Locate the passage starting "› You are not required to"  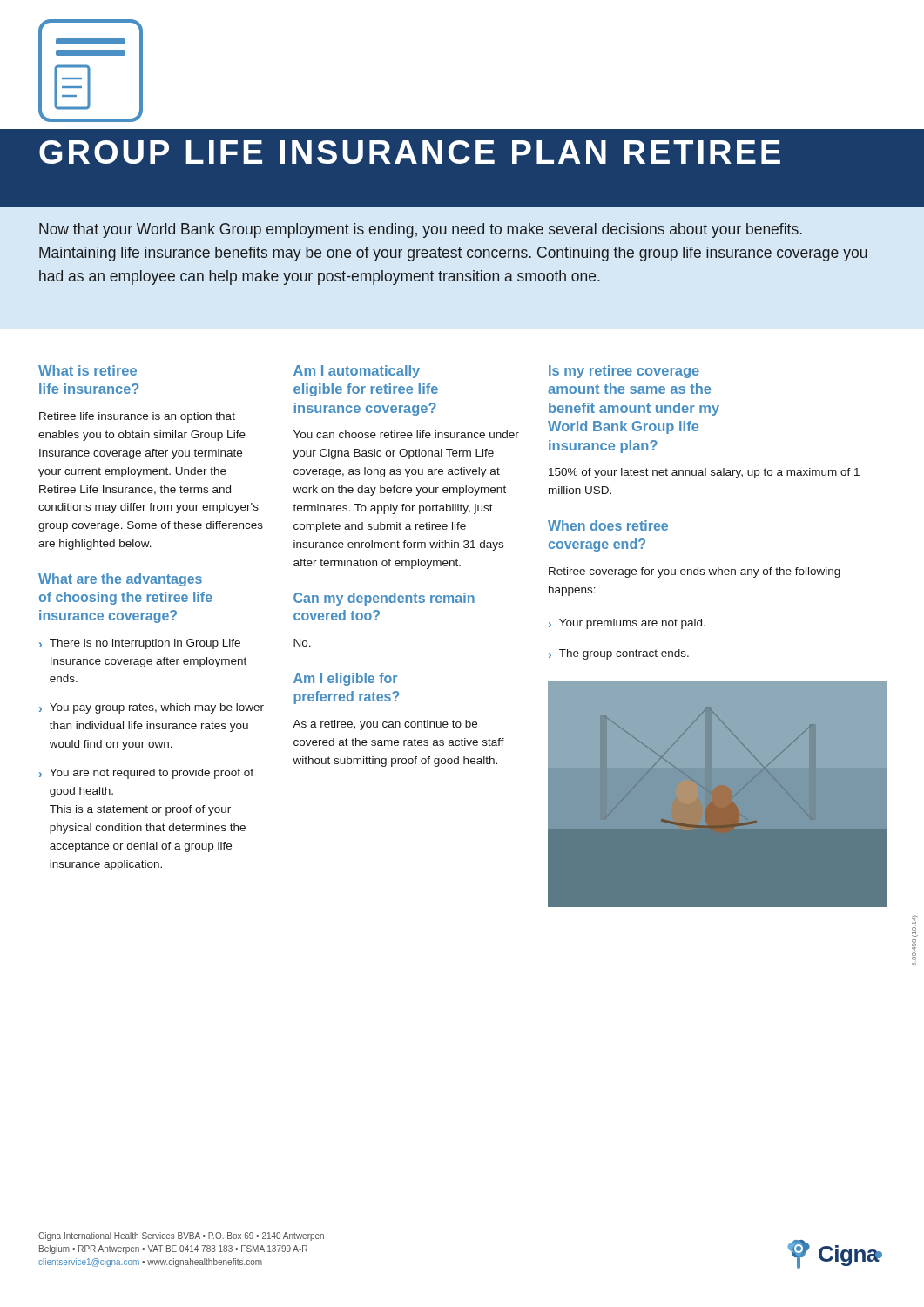click(x=152, y=819)
